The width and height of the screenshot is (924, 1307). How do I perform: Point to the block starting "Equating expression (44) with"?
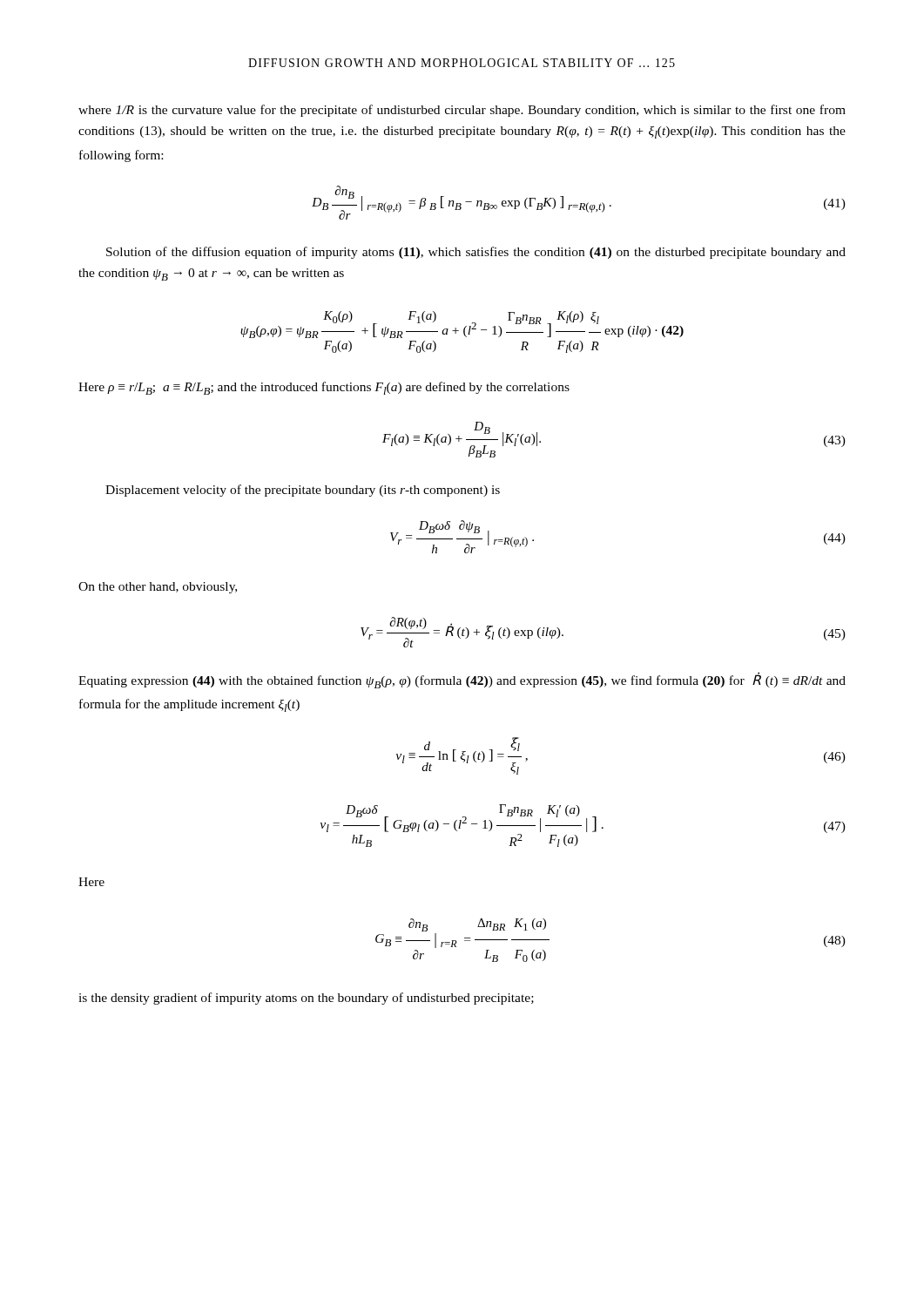(462, 693)
